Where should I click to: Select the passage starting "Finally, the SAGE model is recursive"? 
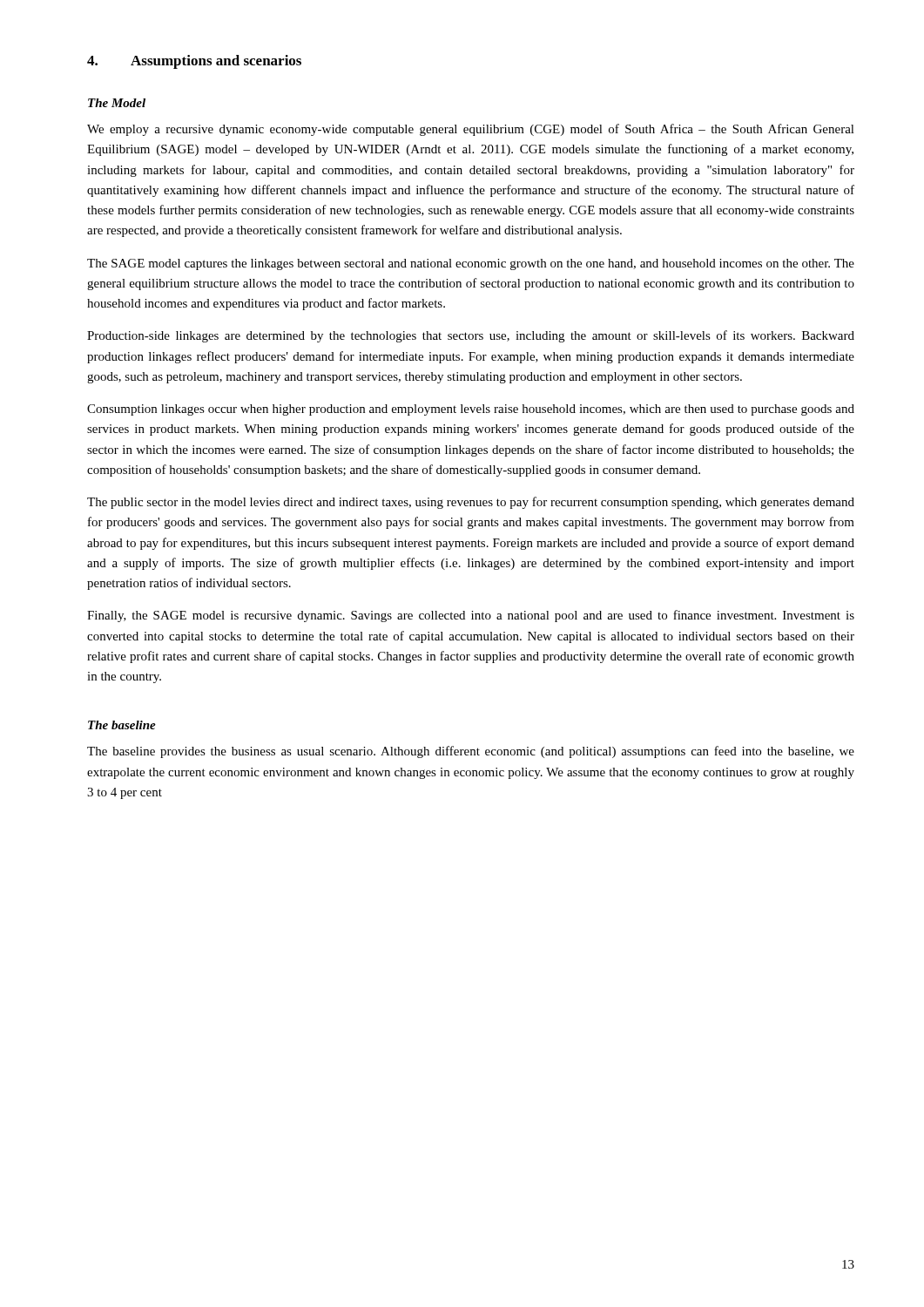pyautogui.click(x=471, y=646)
